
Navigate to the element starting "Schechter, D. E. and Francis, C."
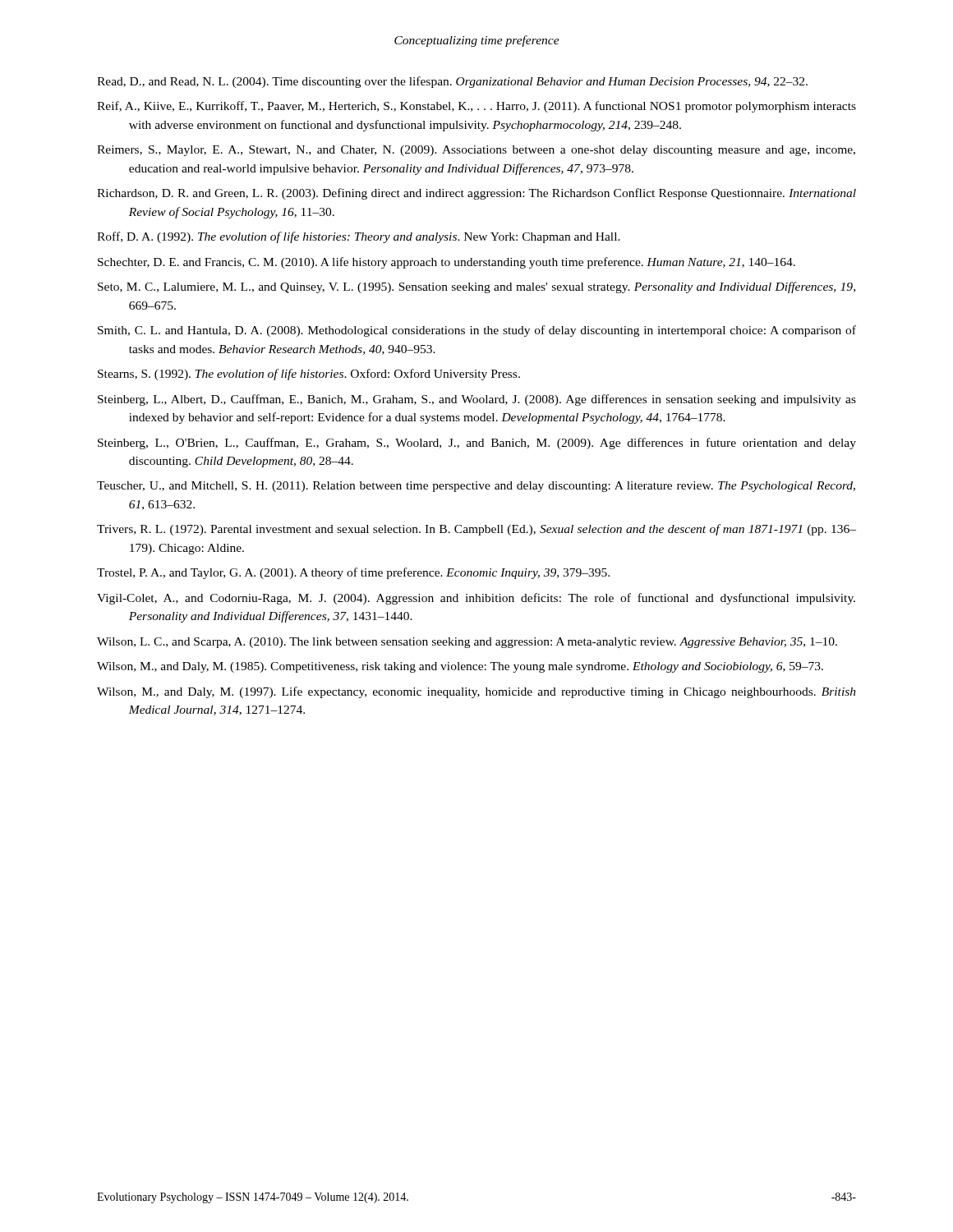coord(446,261)
